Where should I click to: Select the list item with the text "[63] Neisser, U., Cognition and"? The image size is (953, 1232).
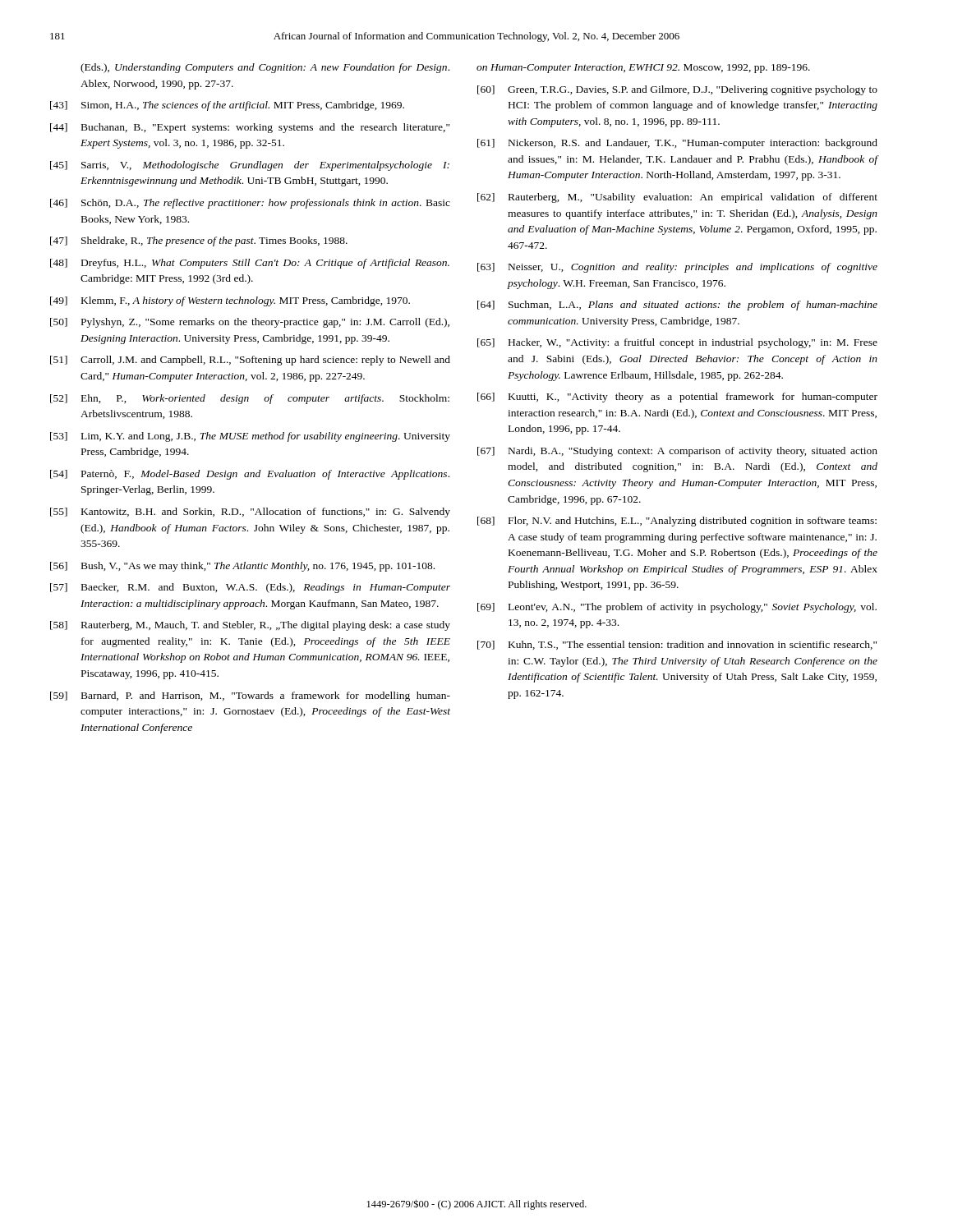(677, 275)
